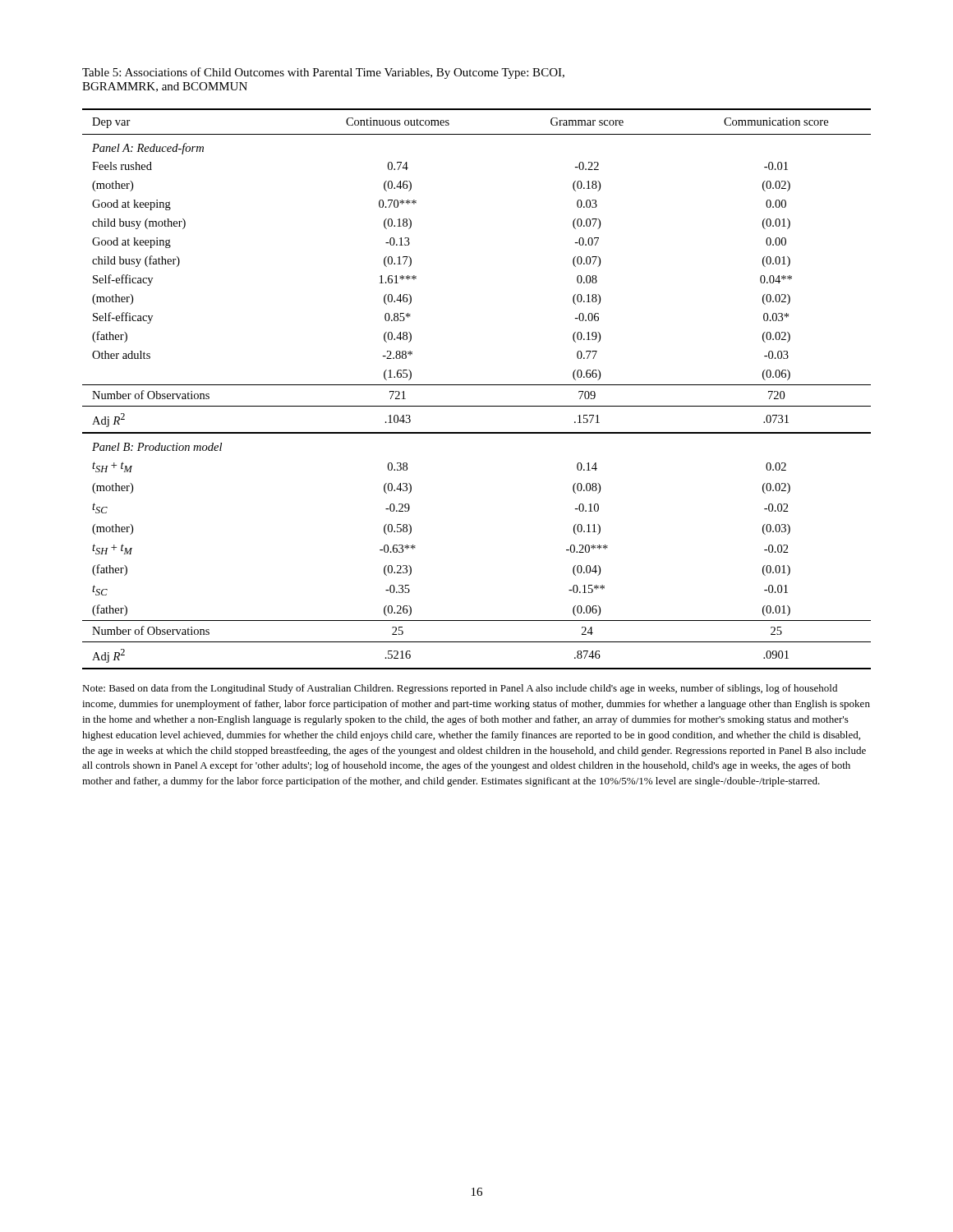
Task: Click on the footnote with the text "Note: Based on"
Action: point(476,735)
